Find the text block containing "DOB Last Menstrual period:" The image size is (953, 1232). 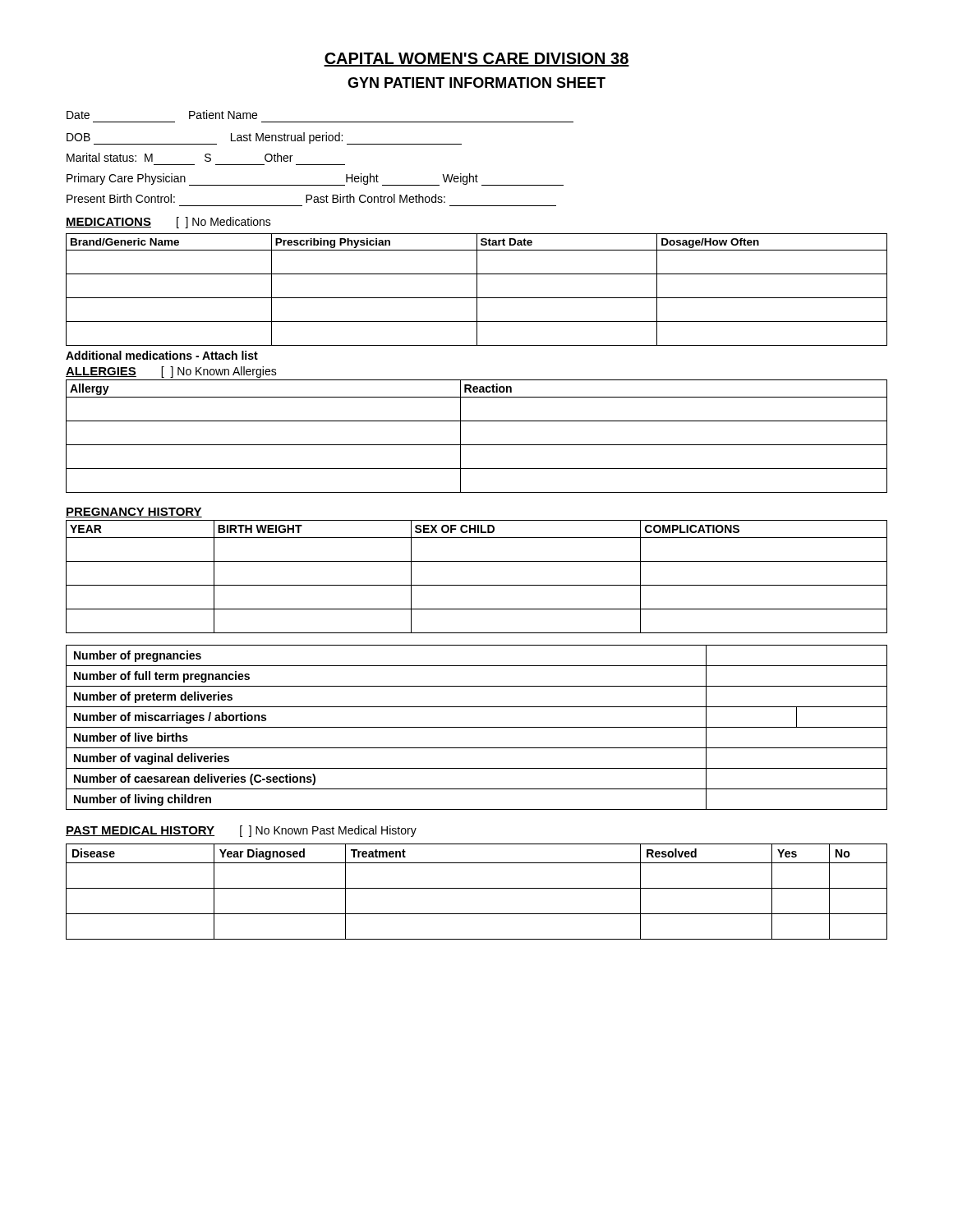click(x=476, y=168)
